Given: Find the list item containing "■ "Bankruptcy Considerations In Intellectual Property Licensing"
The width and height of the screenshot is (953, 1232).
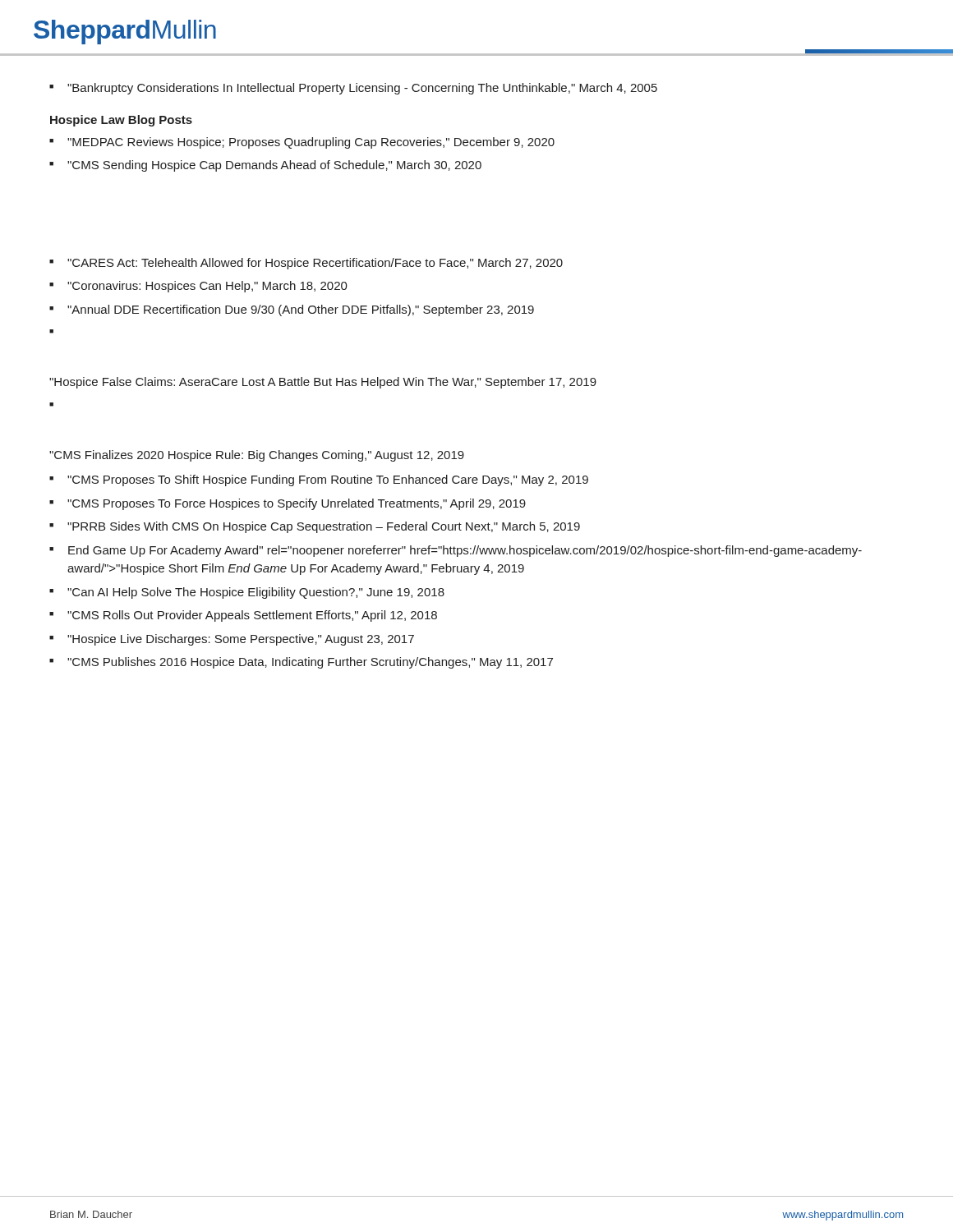Looking at the screenshot, I should coord(353,87).
